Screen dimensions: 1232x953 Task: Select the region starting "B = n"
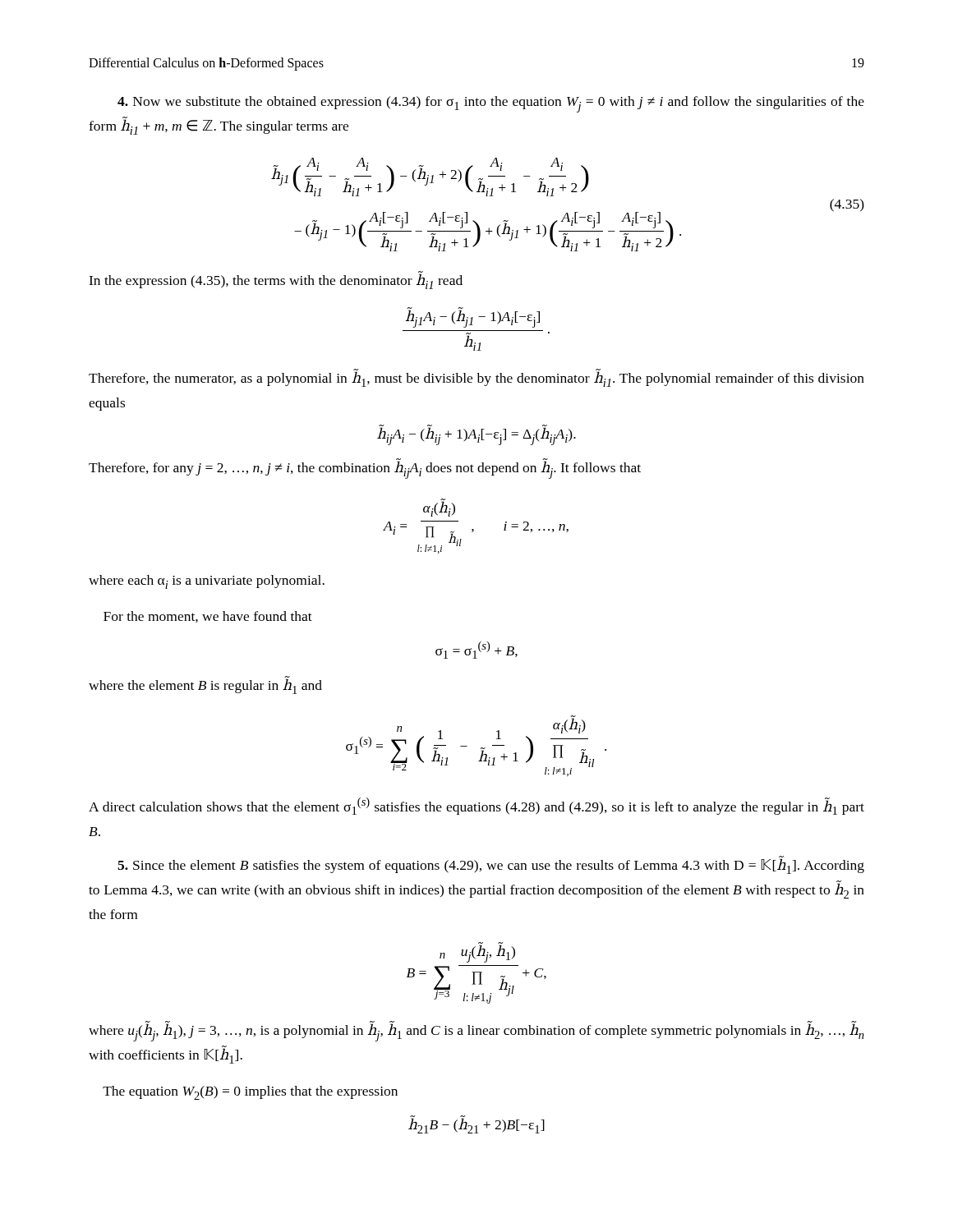click(476, 974)
